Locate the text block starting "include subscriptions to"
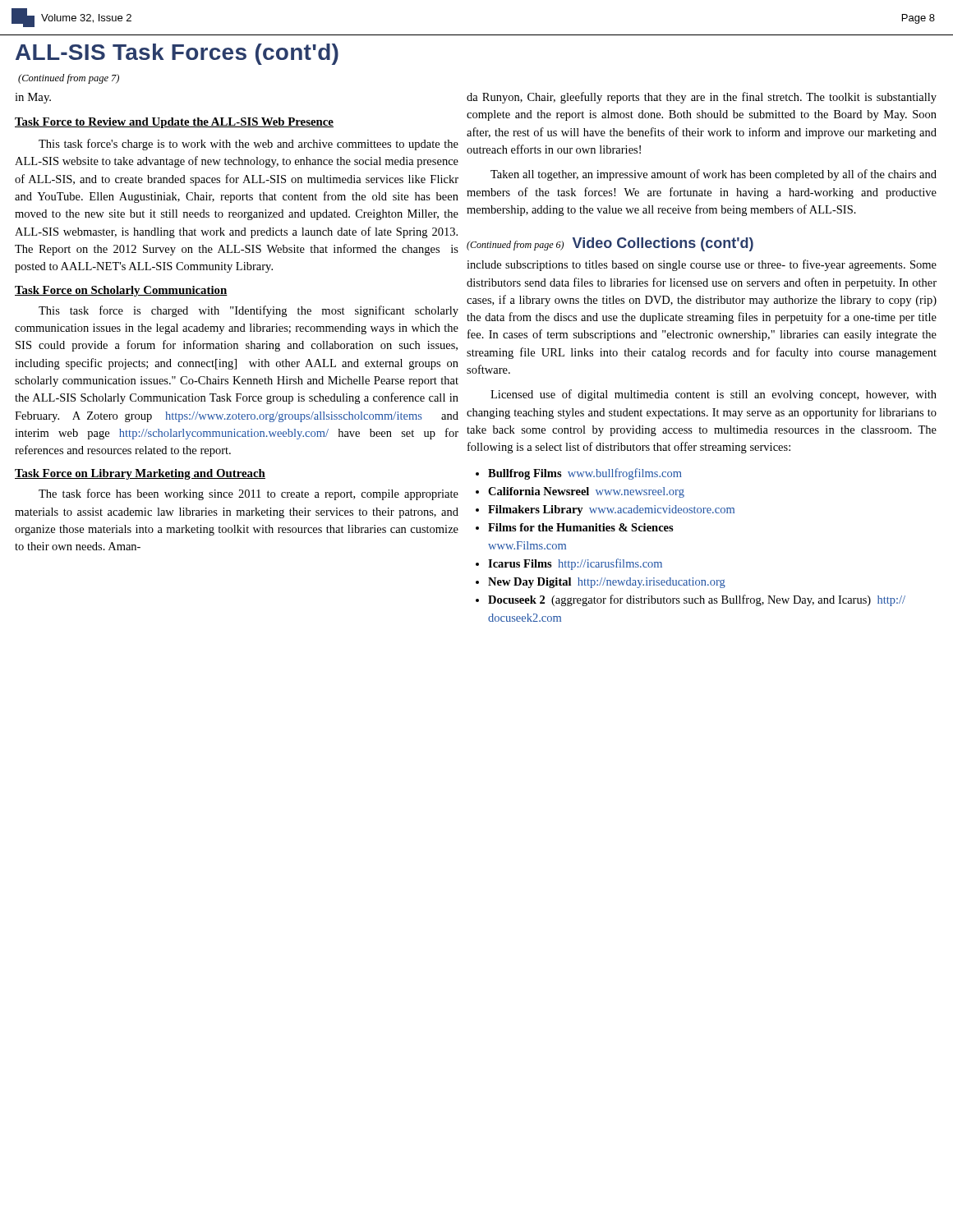 coord(702,317)
